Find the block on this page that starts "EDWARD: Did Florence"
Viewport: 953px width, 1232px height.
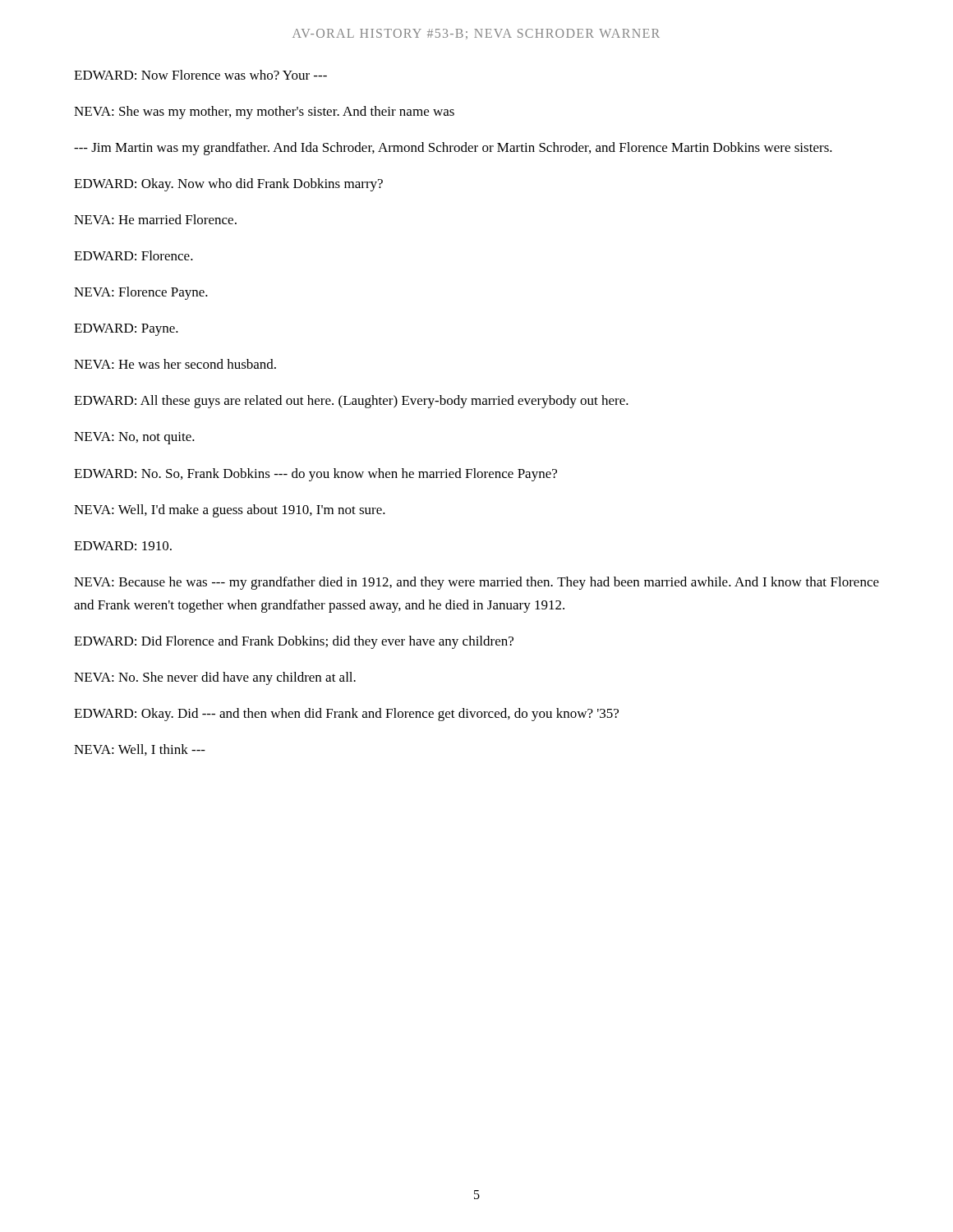point(294,641)
